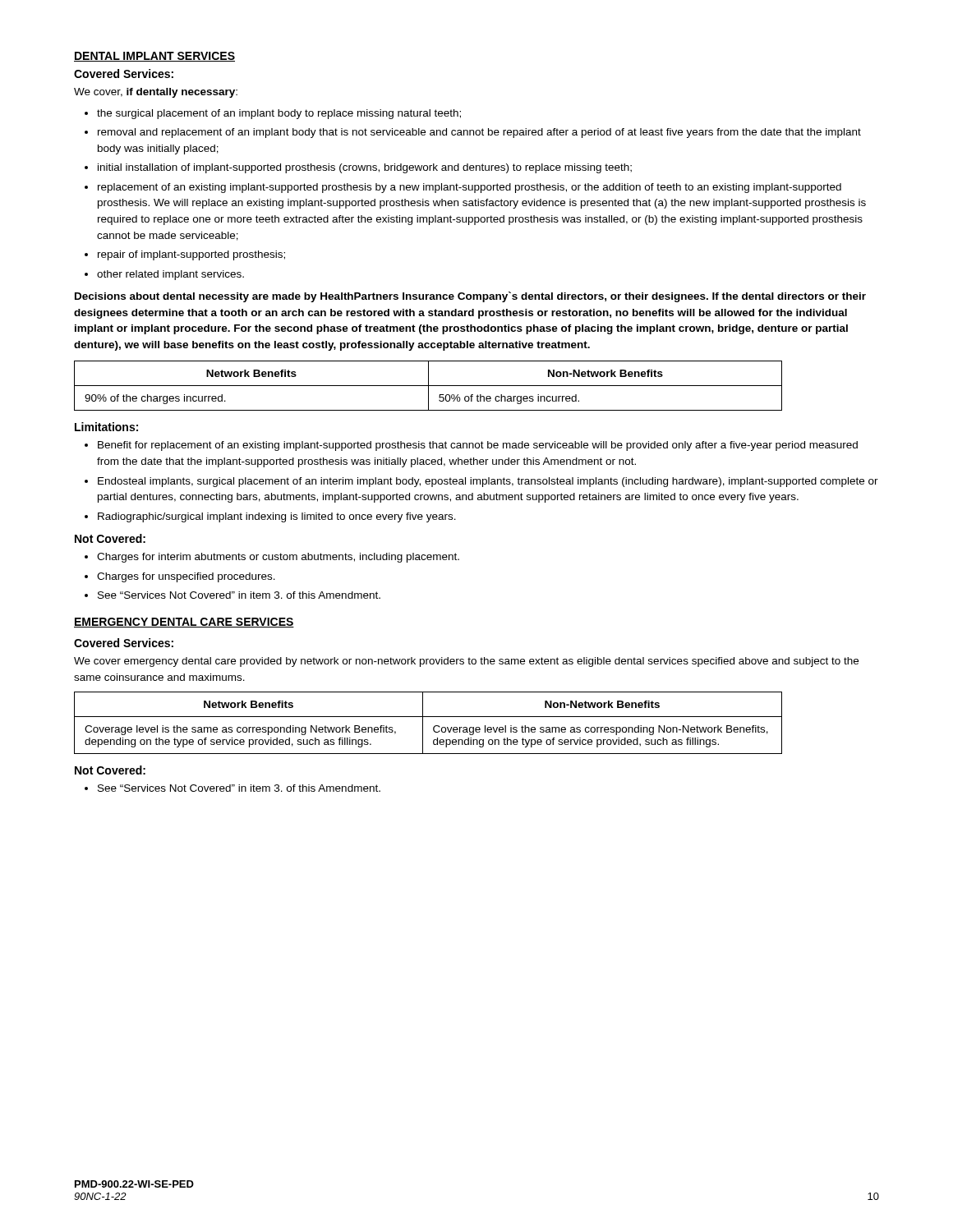Point to the region starting "Charges for interim abutments or custom abutments,"
The image size is (953, 1232).
pos(278,557)
